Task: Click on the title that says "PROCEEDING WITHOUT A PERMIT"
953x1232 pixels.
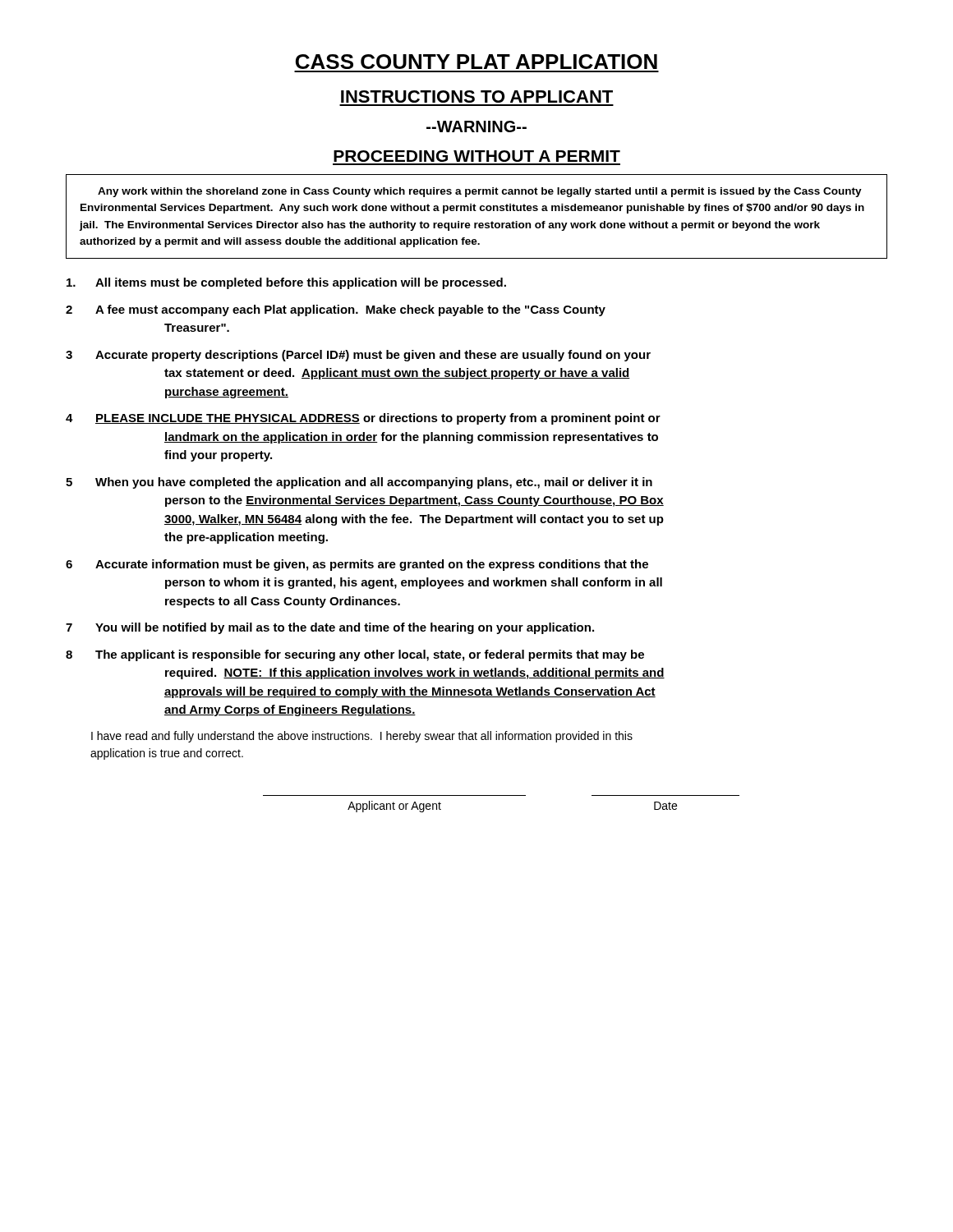Action: pos(476,156)
